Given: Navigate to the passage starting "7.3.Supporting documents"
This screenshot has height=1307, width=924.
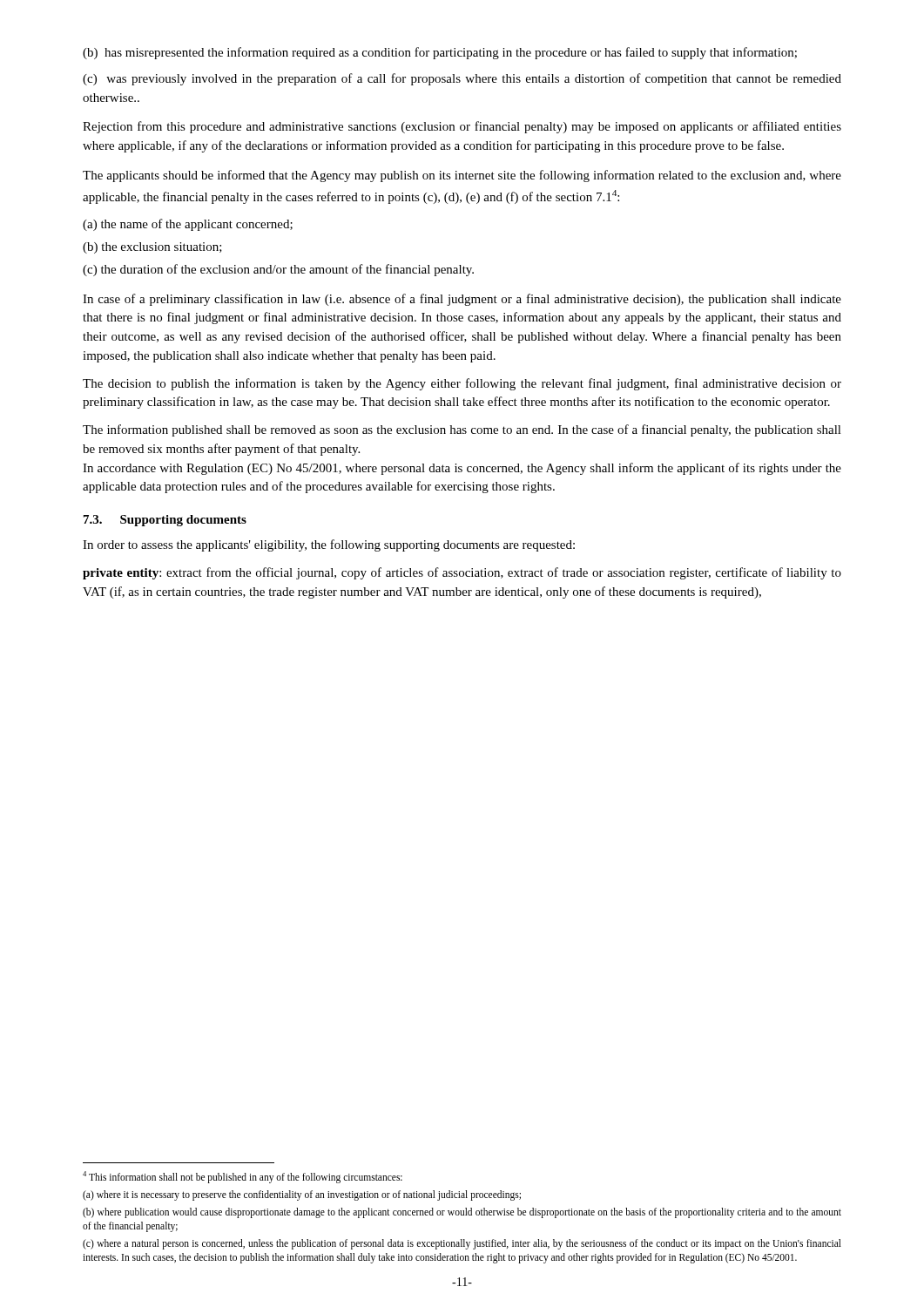Looking at the screenshot, I should (x=165, y=519).
